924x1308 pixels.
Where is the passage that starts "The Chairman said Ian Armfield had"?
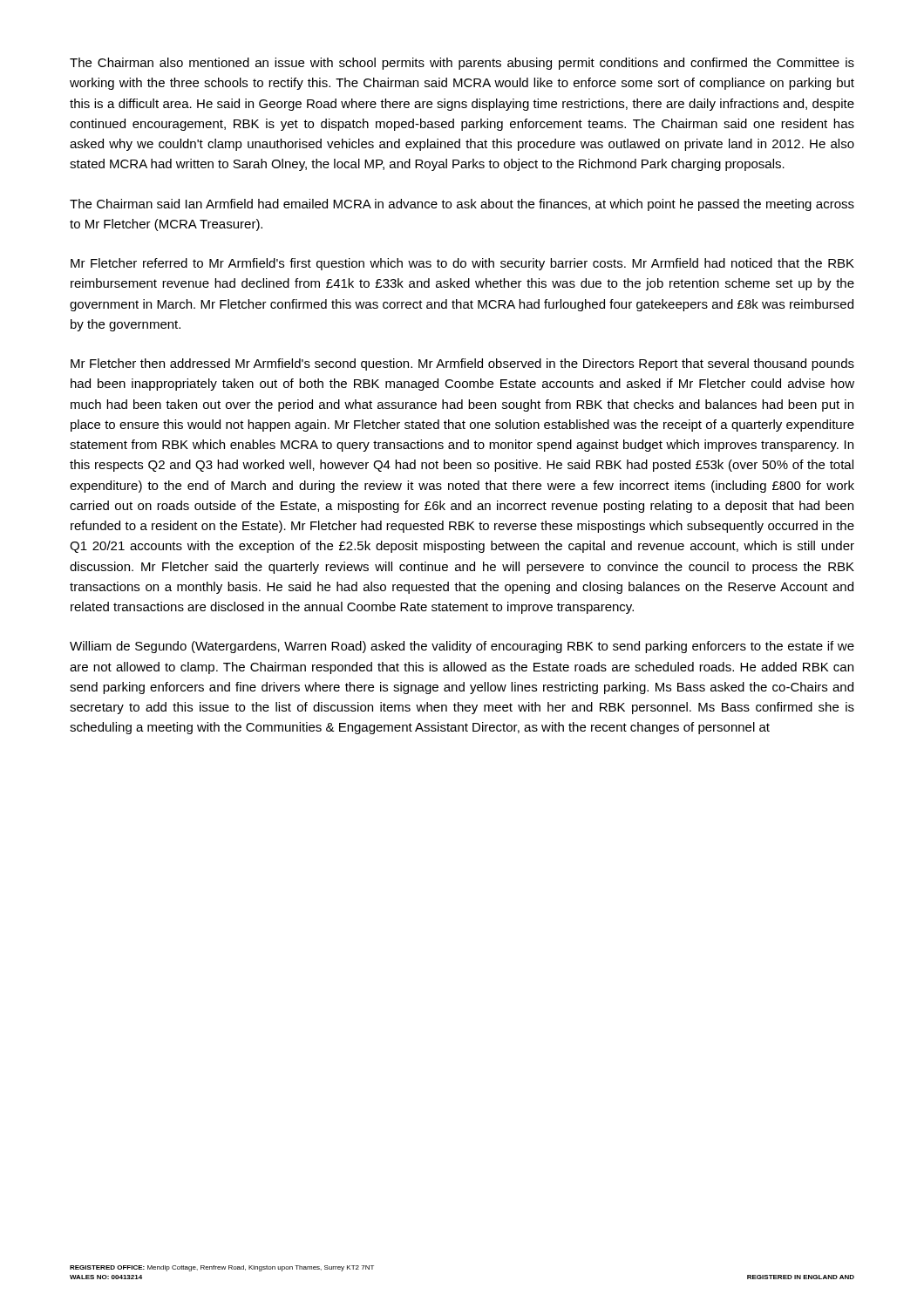(x=462, y=213)
